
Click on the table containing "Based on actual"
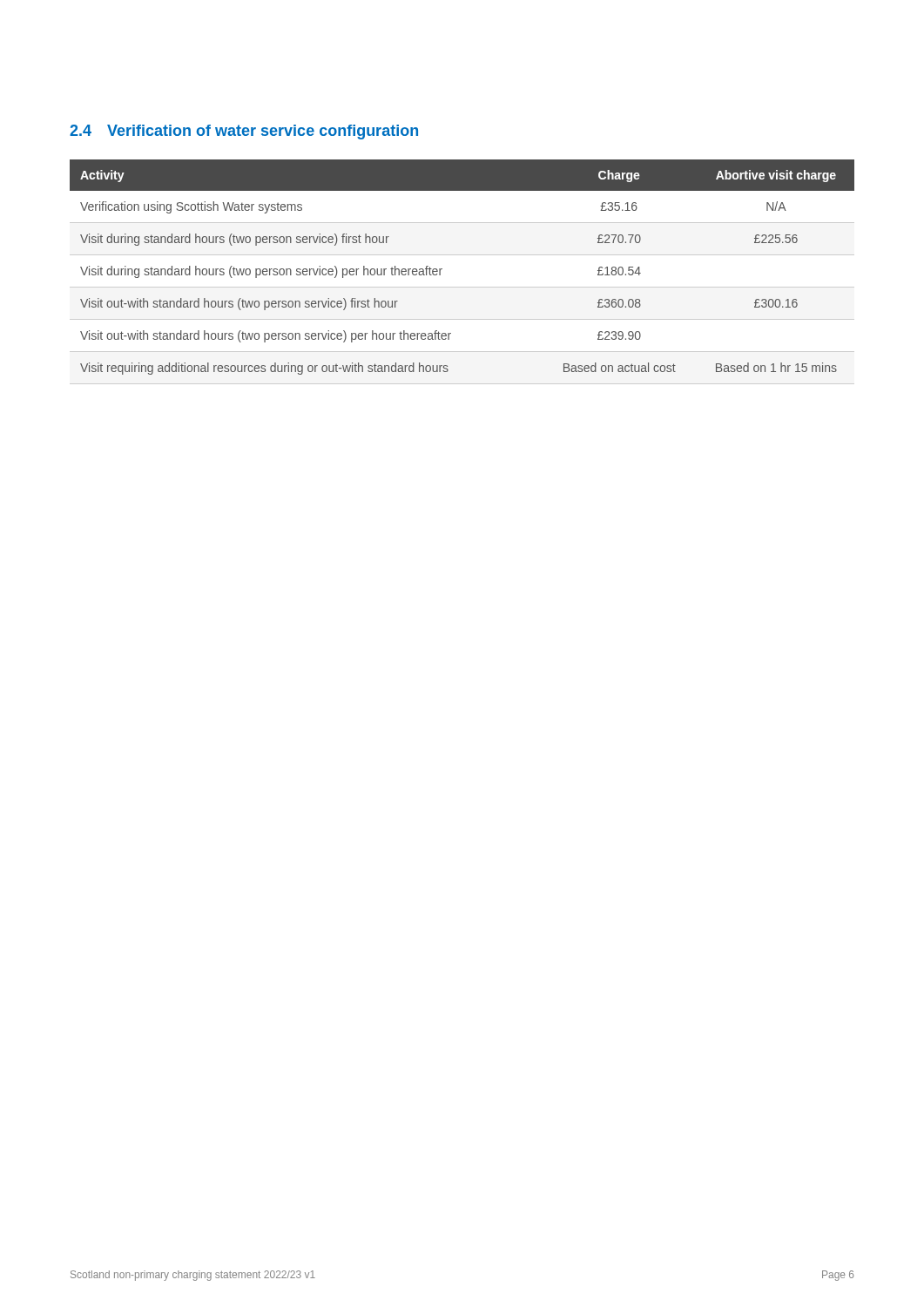pyautogui.click(x=462, y=272)
